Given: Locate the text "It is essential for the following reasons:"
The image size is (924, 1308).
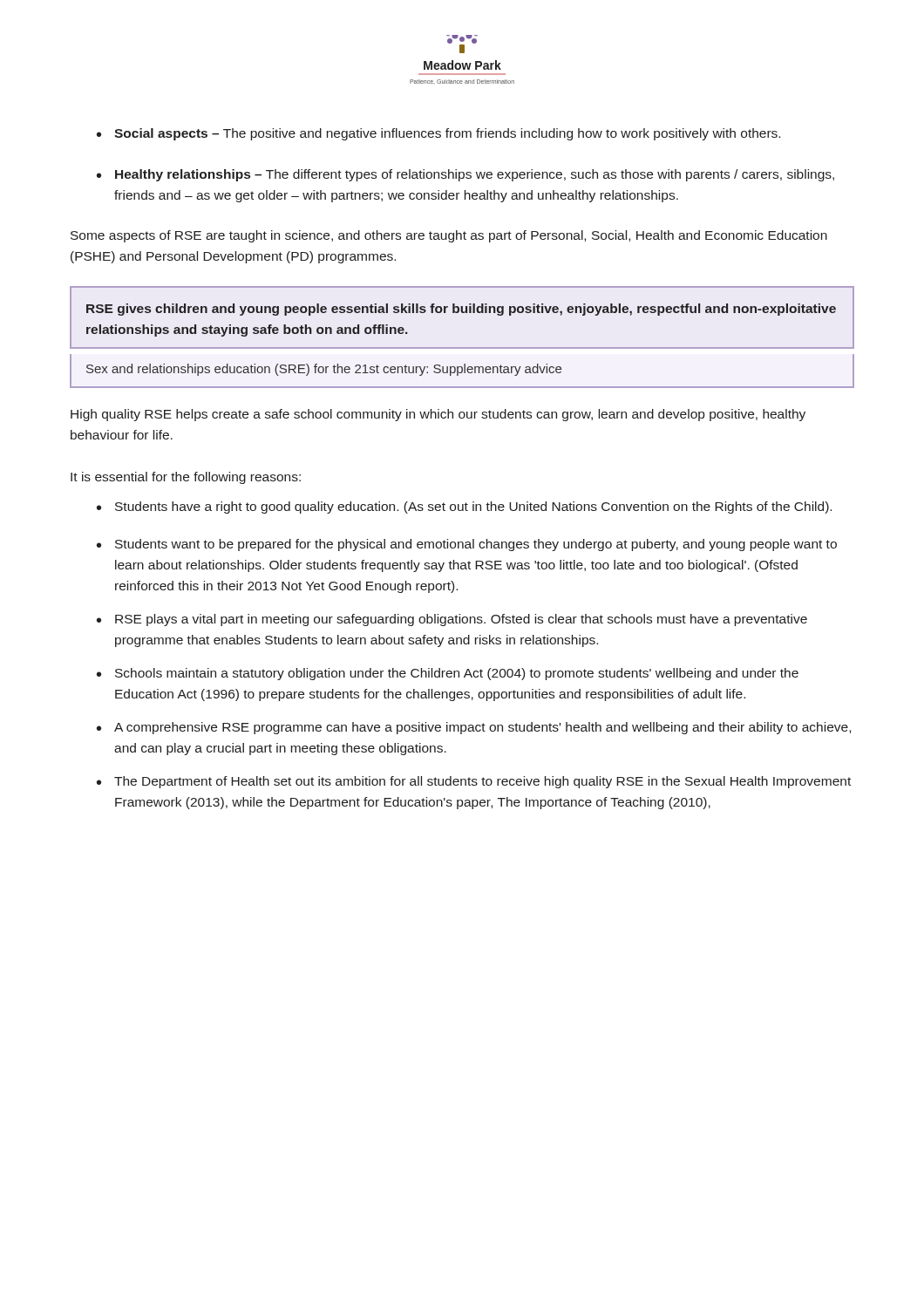Looking at the screenshot, I should pyautogui.click(x=186, y=476).
